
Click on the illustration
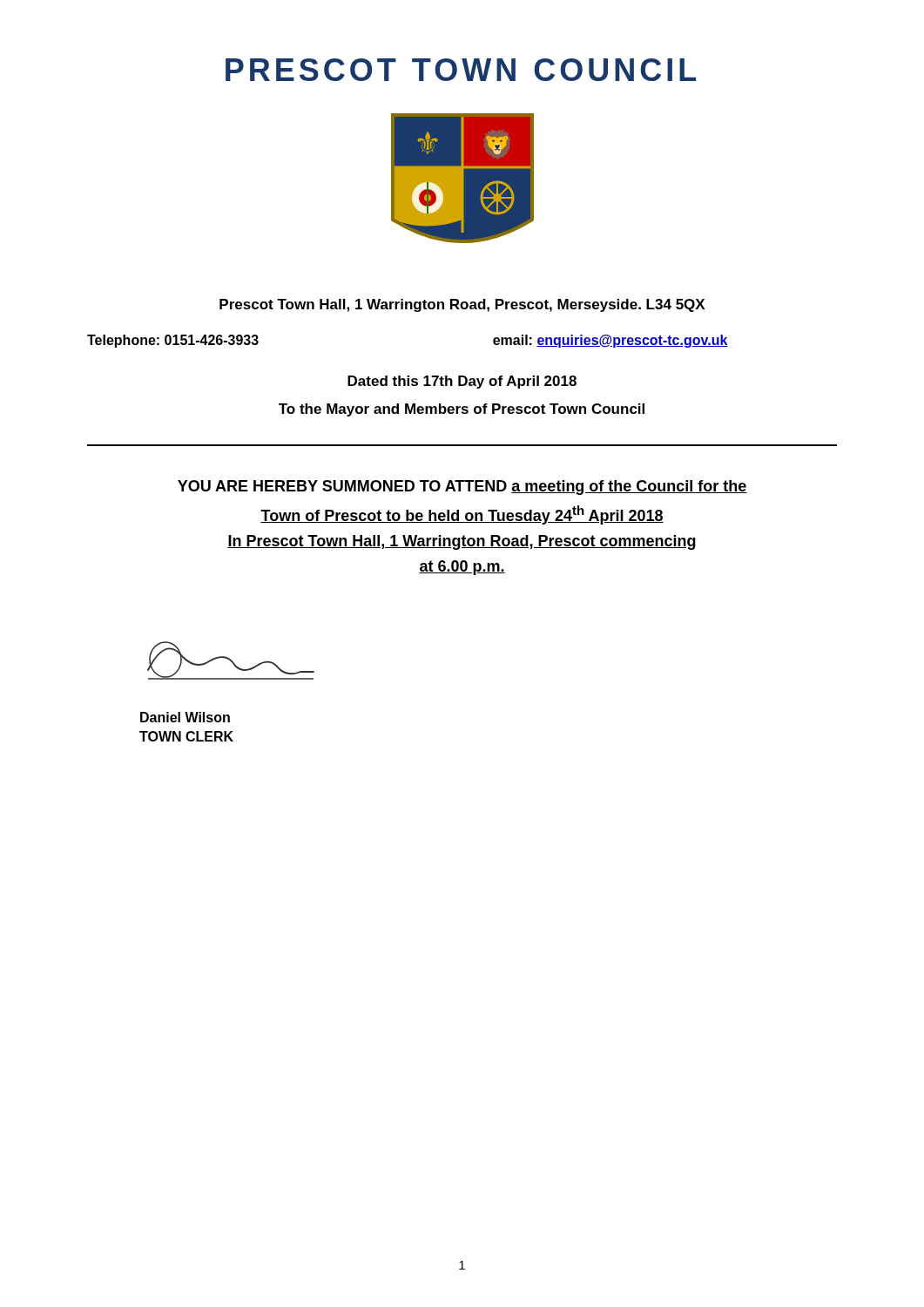click(x=488, y=659)
